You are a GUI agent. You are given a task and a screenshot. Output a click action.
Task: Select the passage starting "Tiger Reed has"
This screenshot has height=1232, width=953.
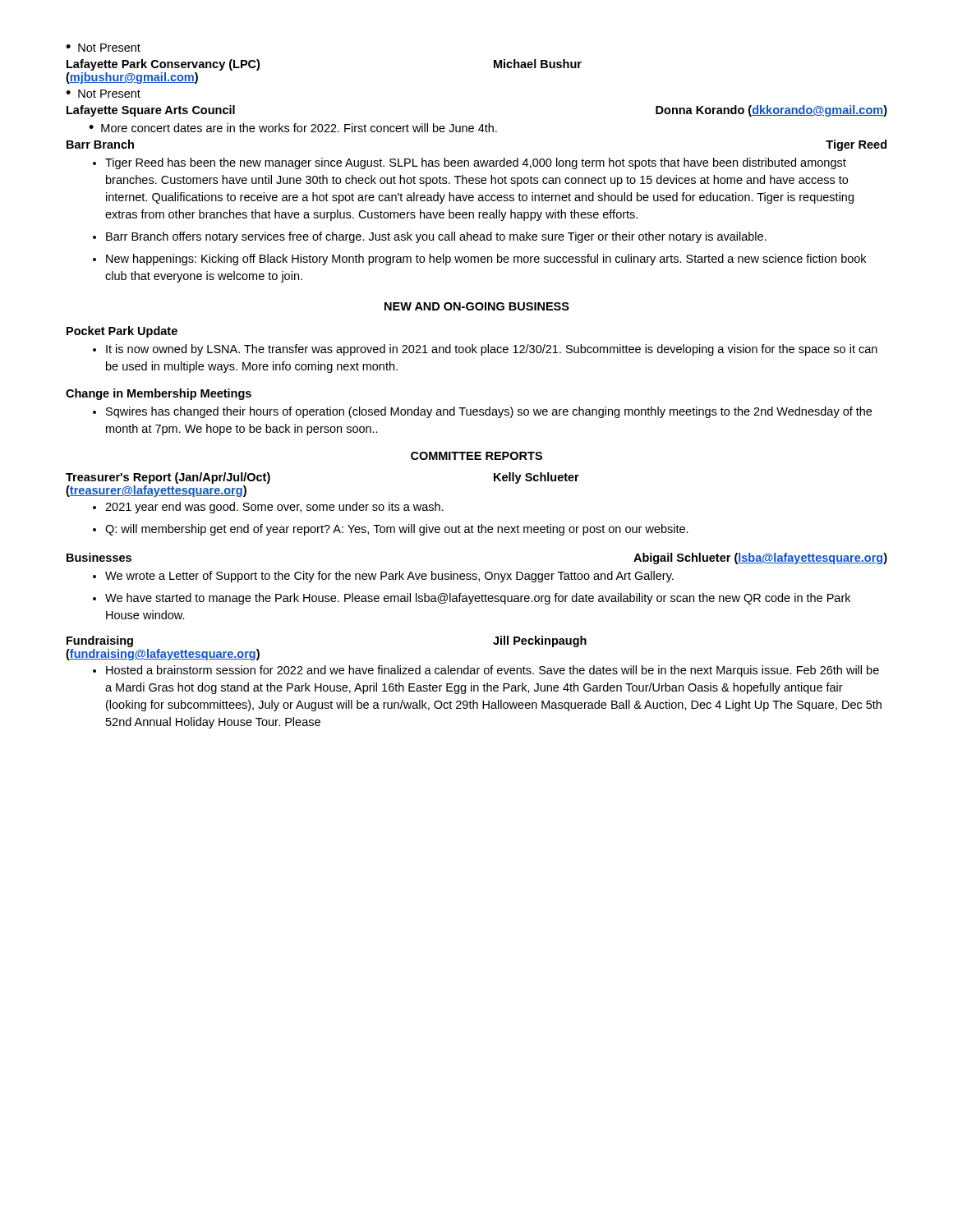pyautogui.click(x=488, y=189)
